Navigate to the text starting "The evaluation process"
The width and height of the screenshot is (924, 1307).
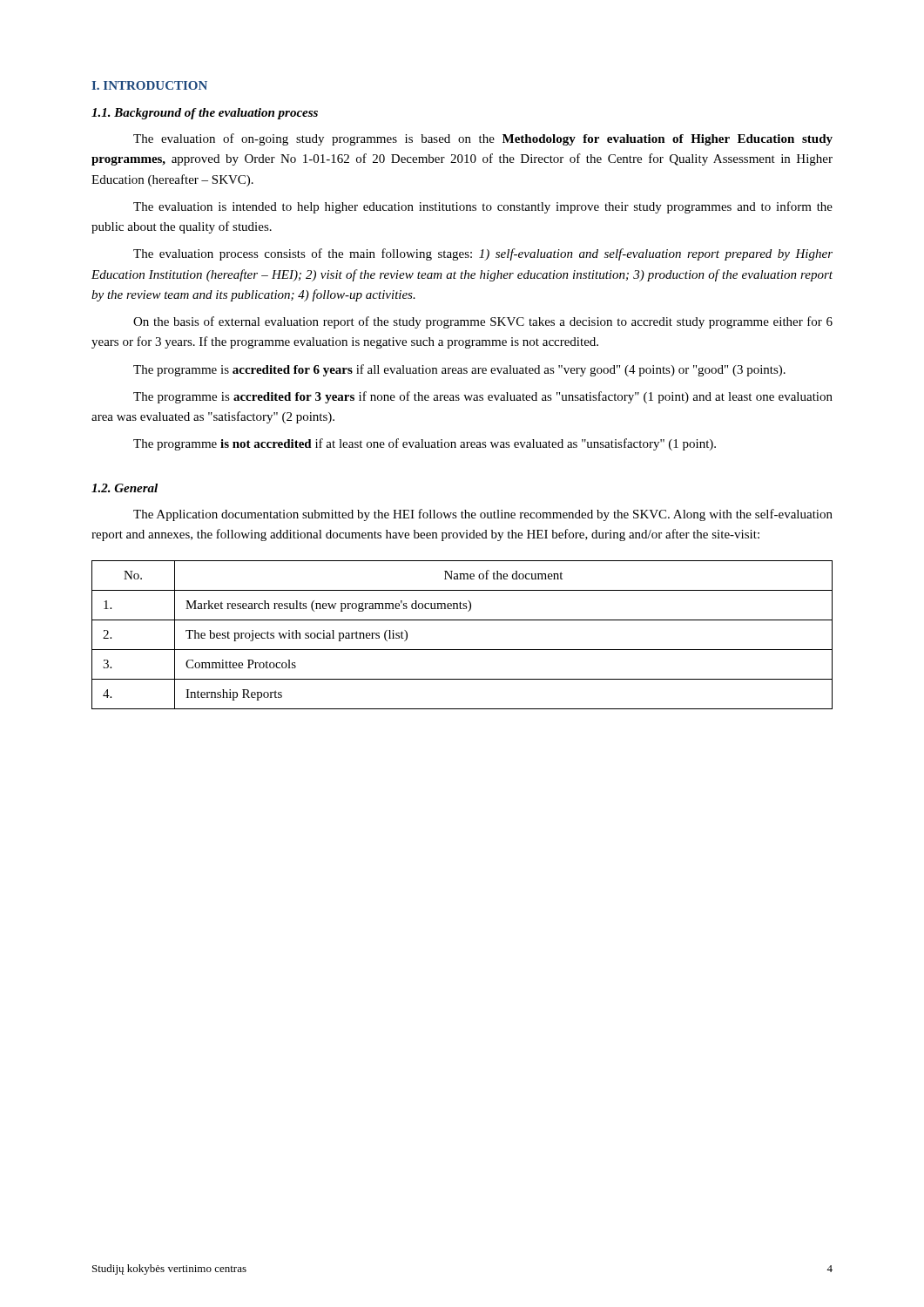[x=462, y=274]
